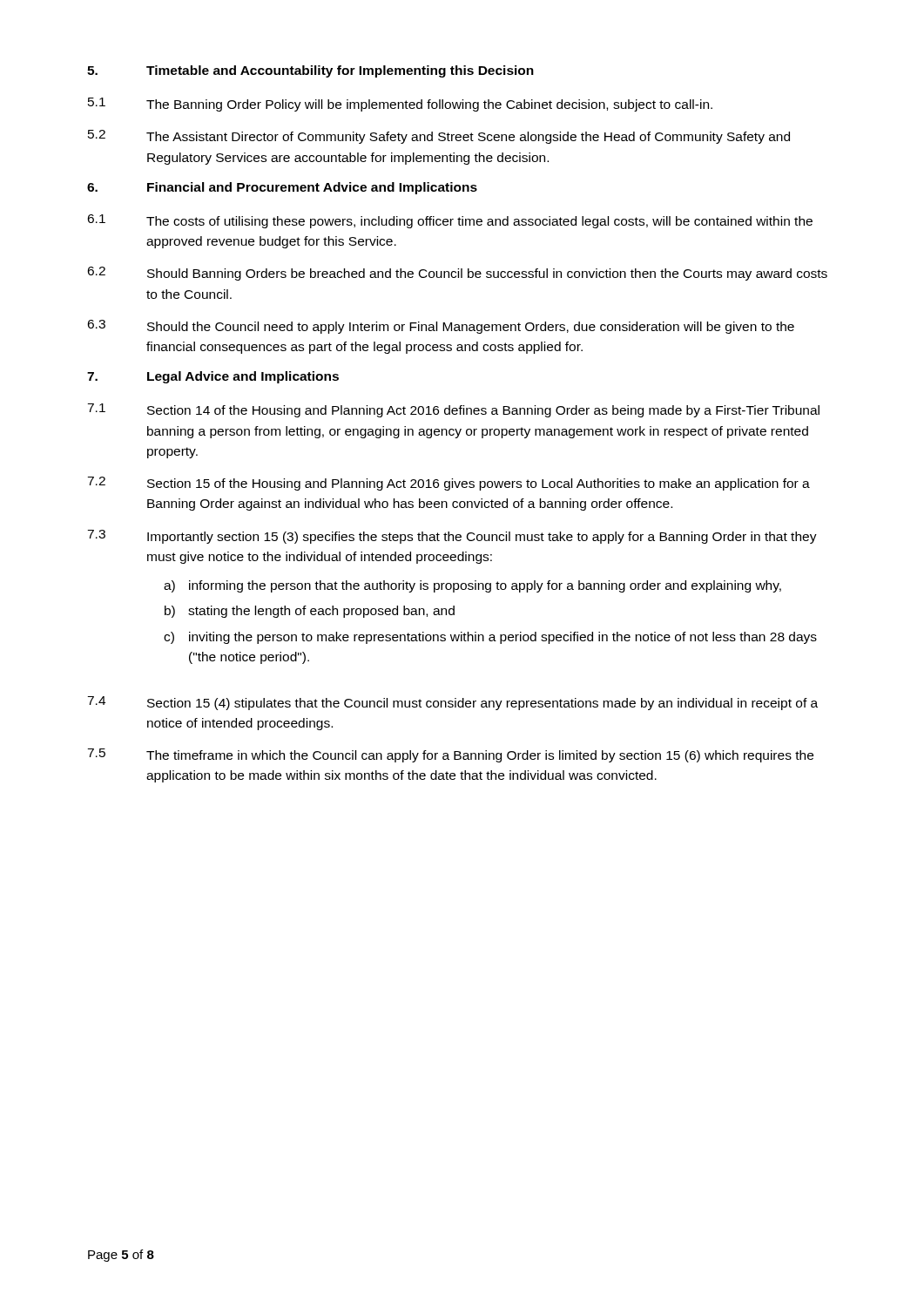This screenshot has height=1307, width=924.
Task: Click the passage that begins "4 Section 15"
Action: click(462, 713)
